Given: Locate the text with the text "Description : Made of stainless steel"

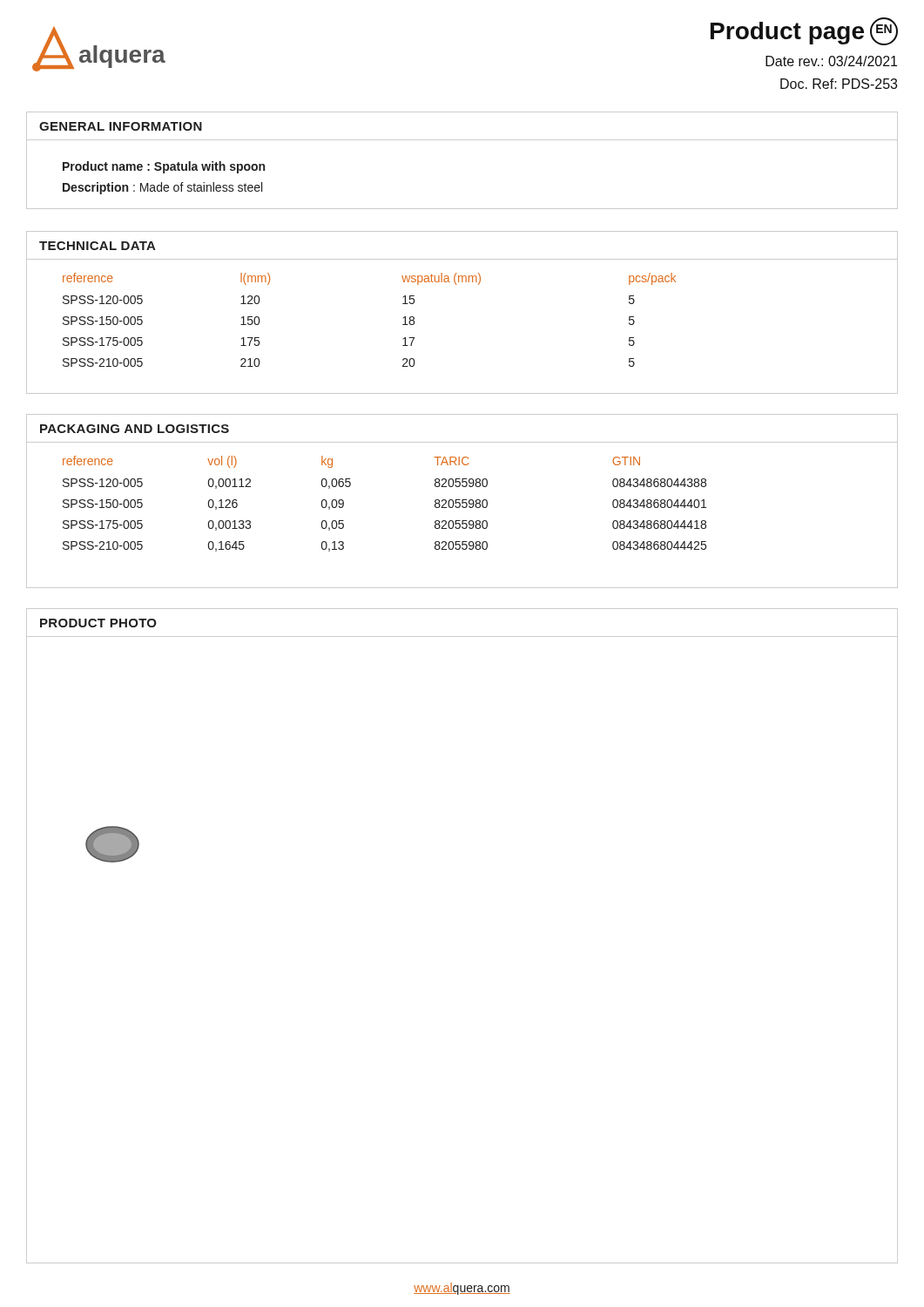Looking at the screenshot, I should click(162, 187).
